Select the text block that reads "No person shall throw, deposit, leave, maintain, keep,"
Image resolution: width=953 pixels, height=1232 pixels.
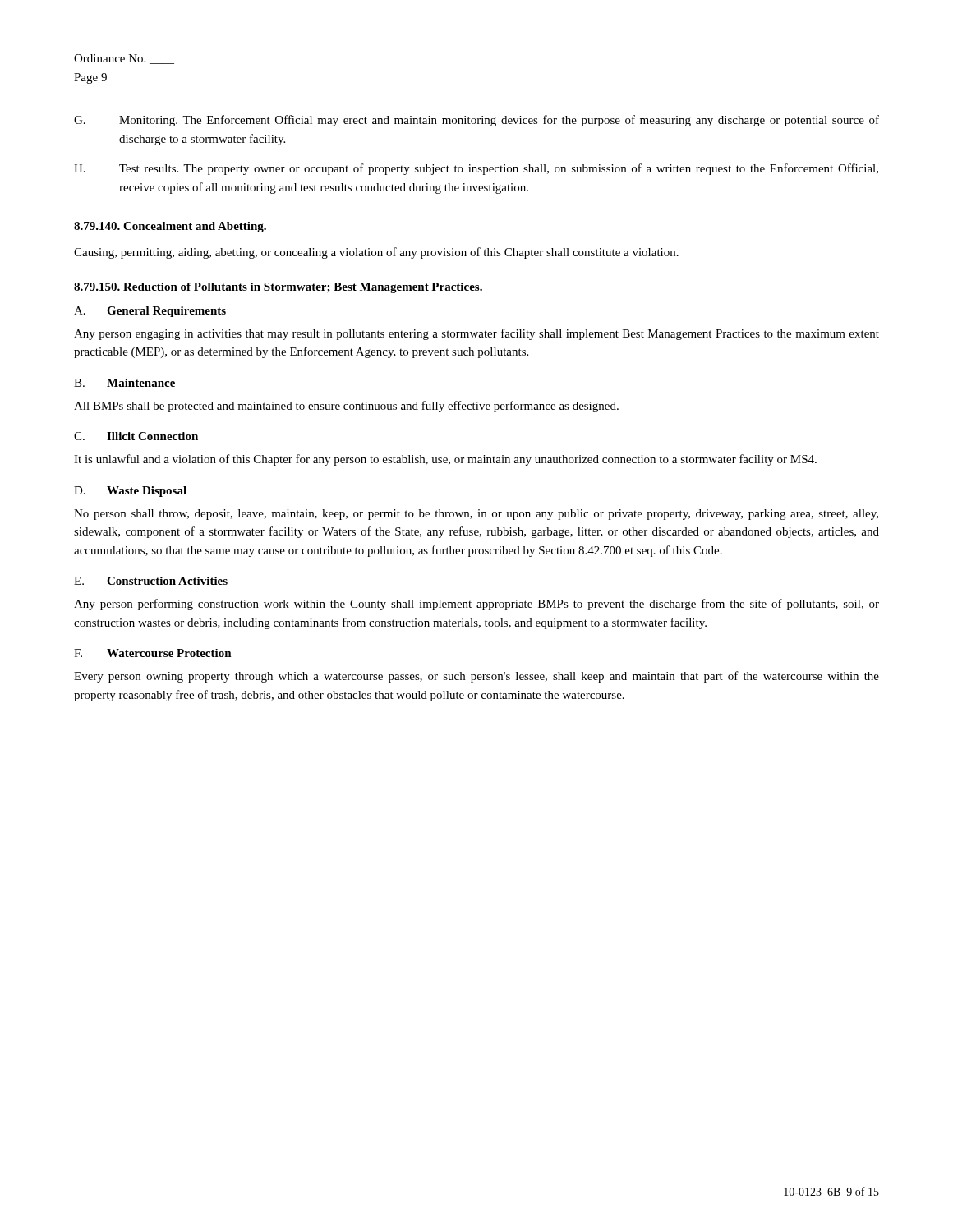(x=476, y=531)
